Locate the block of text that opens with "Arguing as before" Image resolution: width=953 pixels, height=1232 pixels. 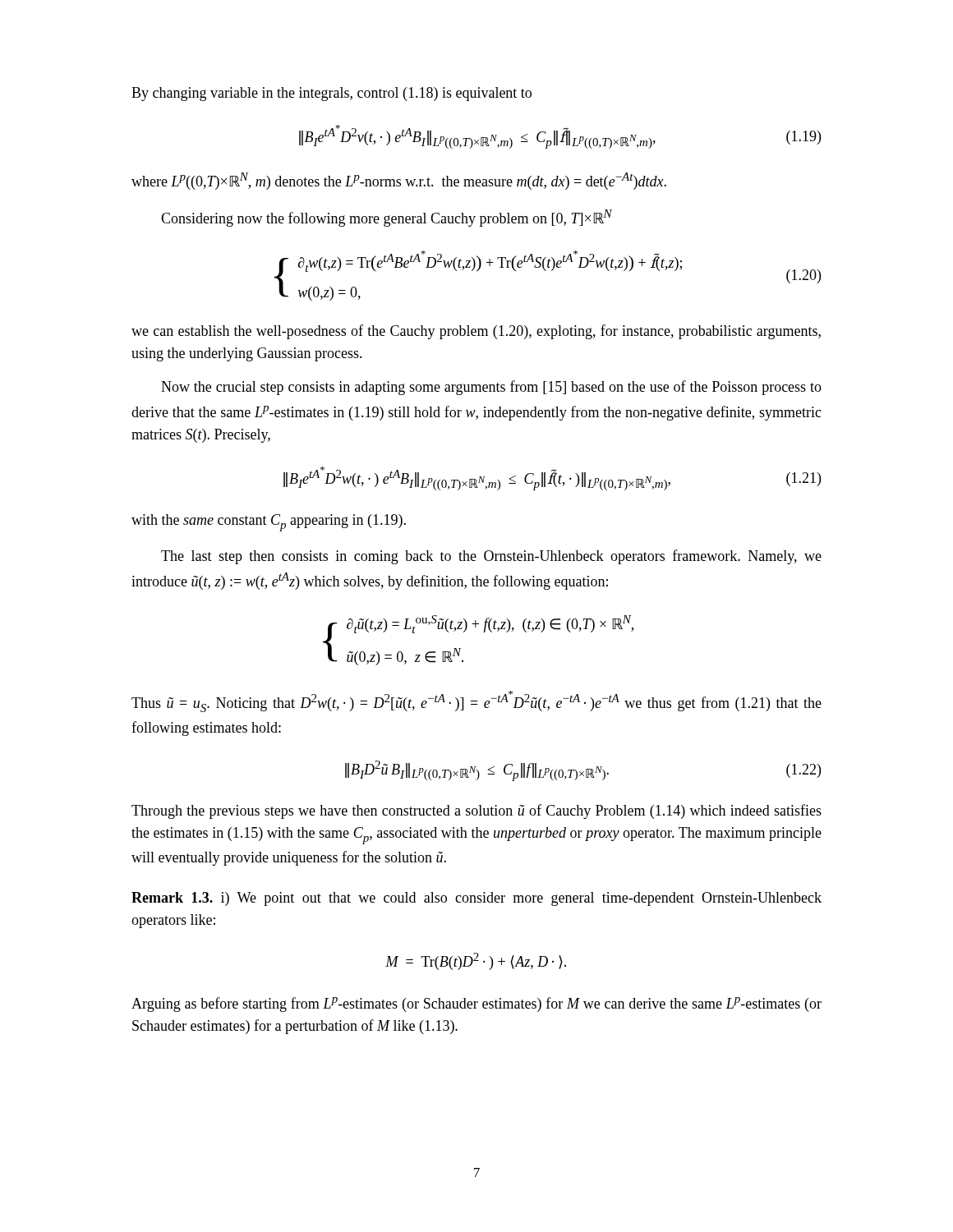pyautogui.click(x=476, y=1013)
